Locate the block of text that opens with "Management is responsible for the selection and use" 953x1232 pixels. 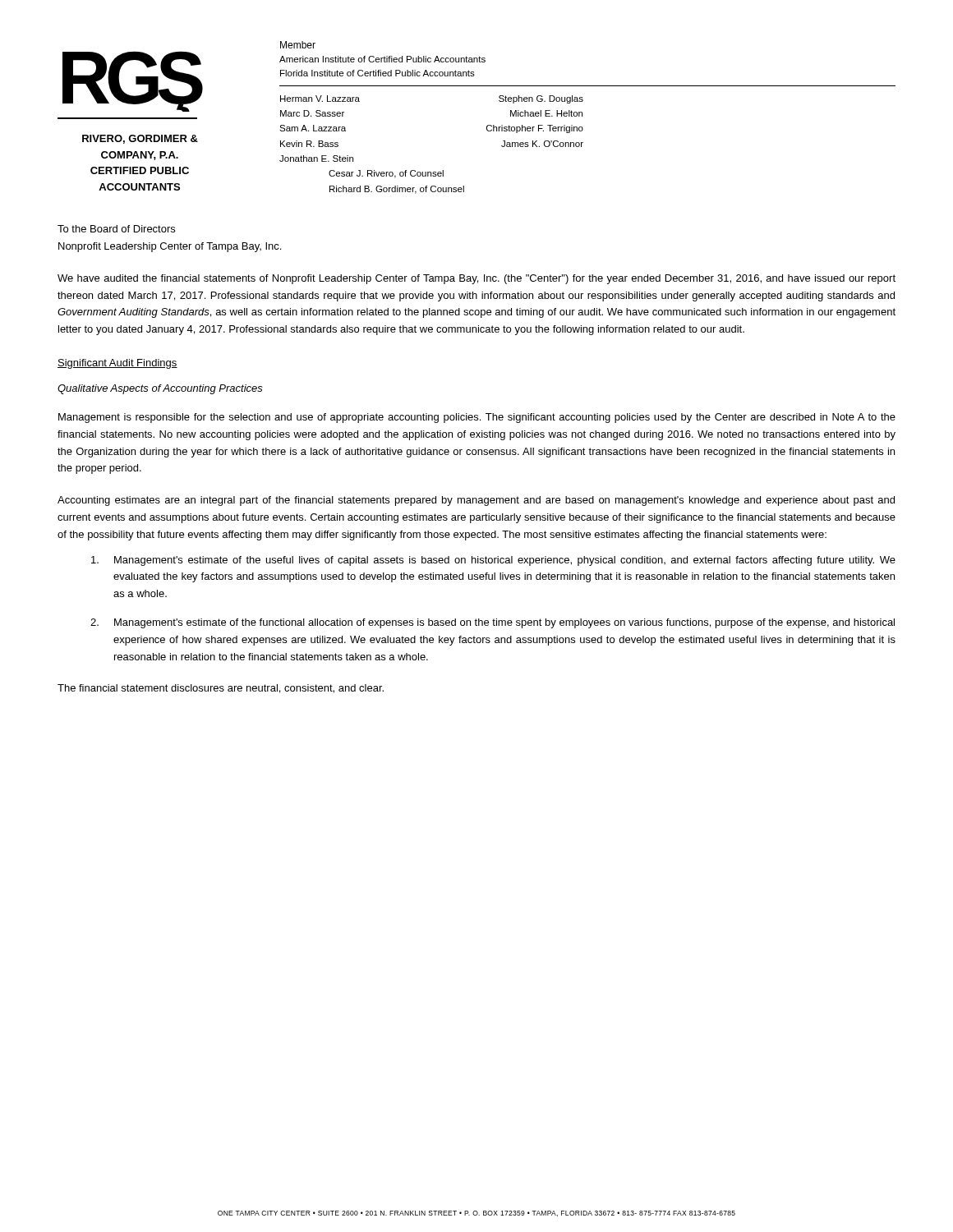pos(476,442)
